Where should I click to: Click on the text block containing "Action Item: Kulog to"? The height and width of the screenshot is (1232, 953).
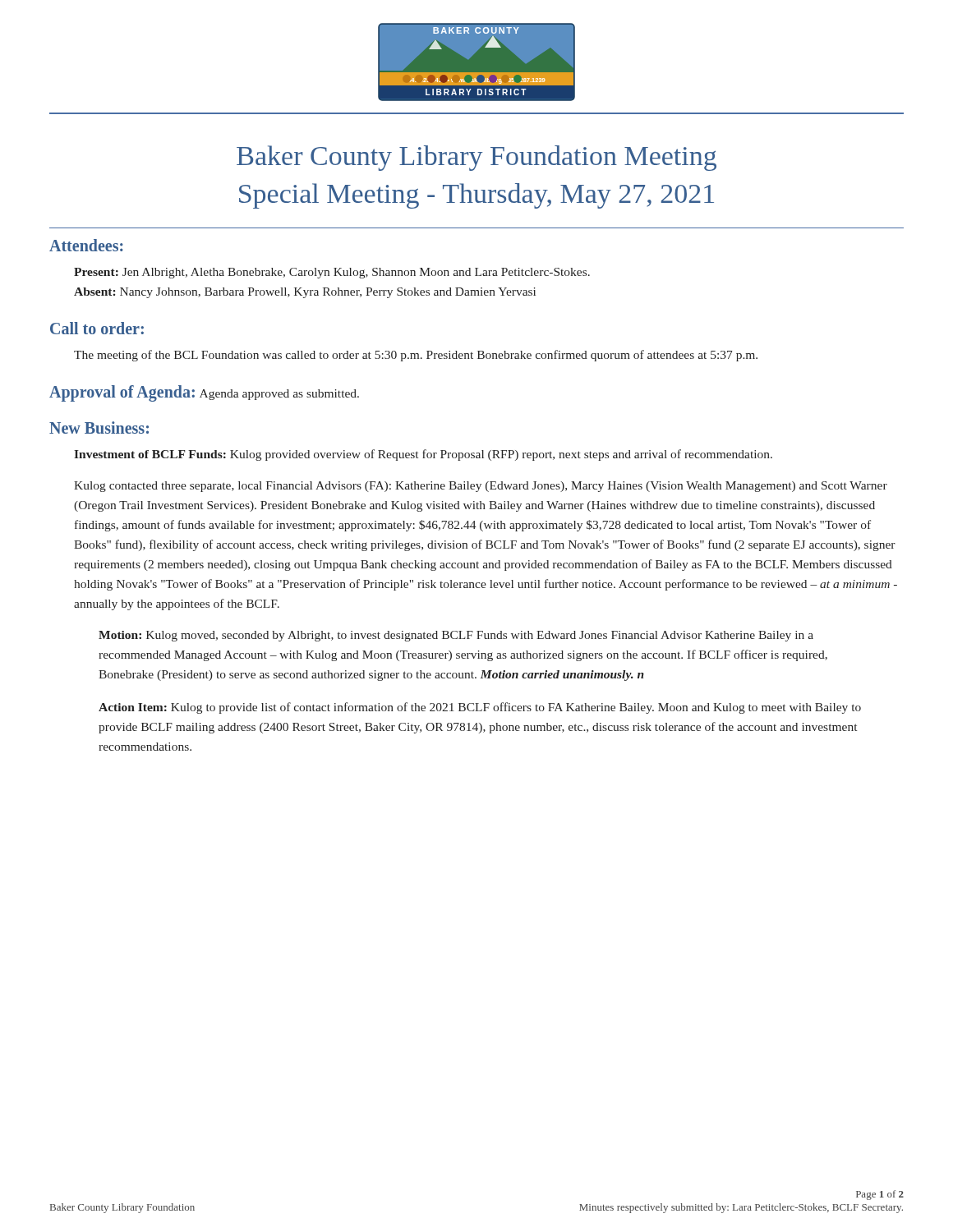(x=480, y=727)
